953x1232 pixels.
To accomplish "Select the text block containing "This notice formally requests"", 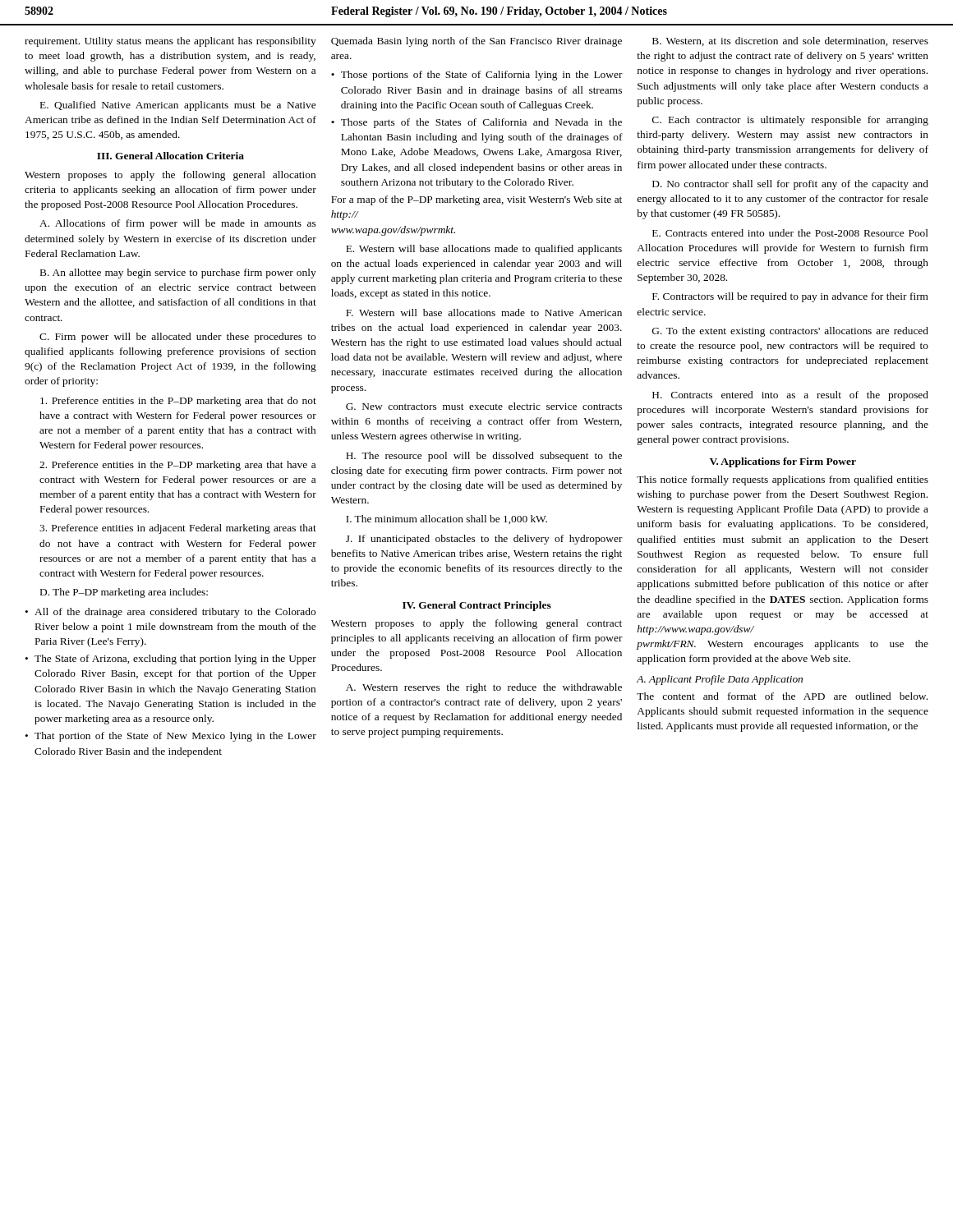I will click(x=783, y=569).
